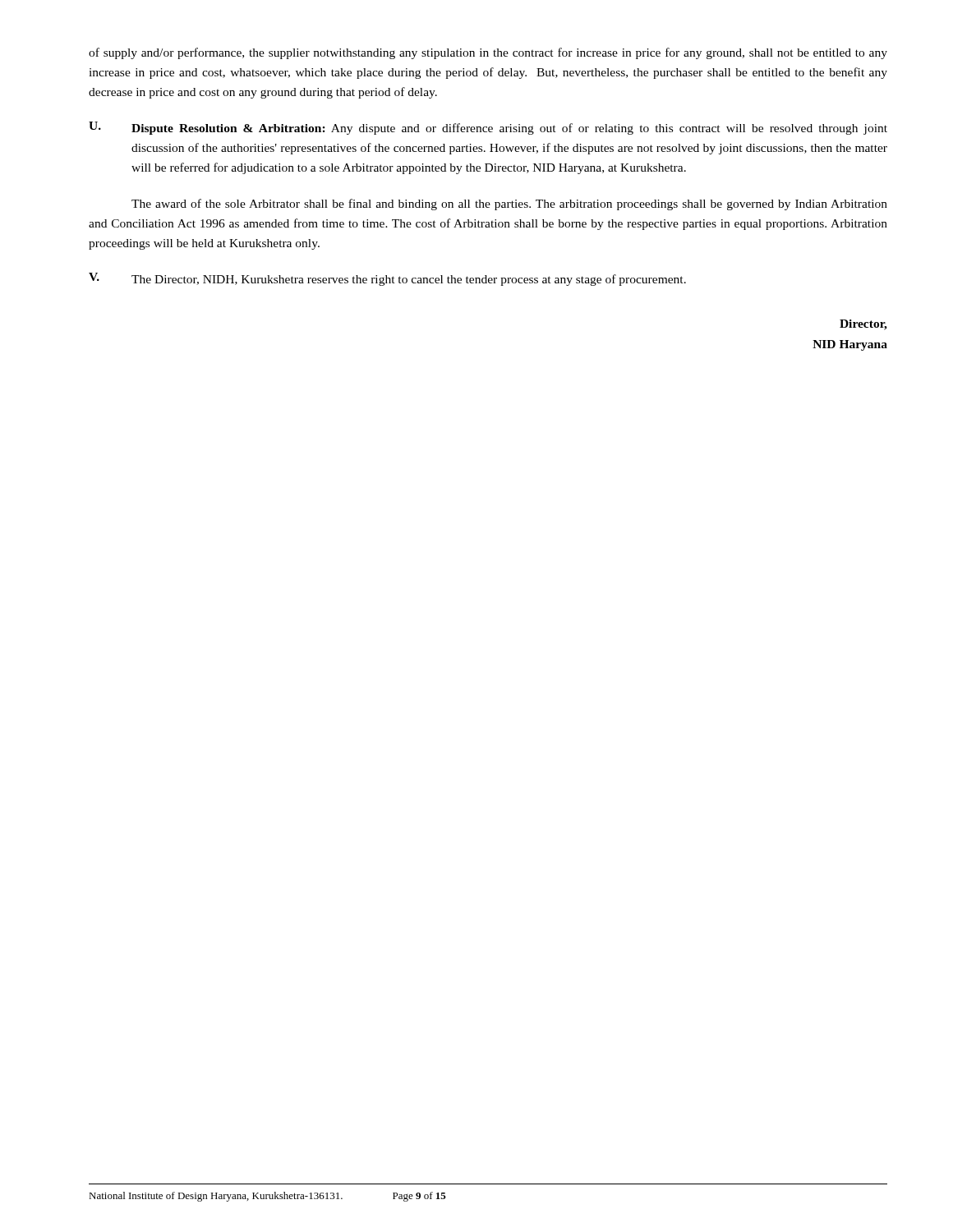Click on the text with the text "Director,NID Haryana"

click(850, 334)
